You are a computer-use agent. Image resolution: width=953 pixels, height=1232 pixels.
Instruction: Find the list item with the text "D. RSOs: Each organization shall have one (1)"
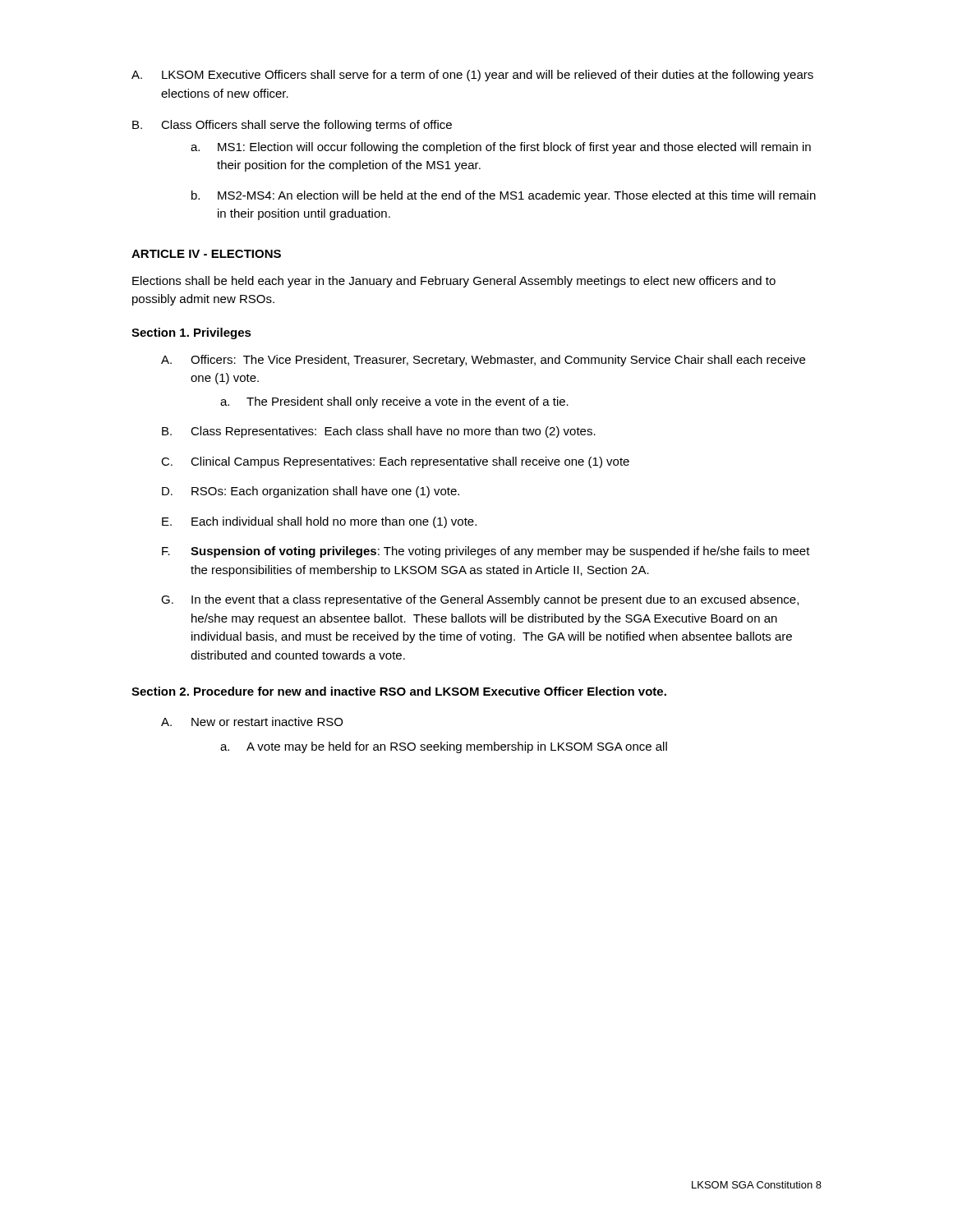point(311,491)
